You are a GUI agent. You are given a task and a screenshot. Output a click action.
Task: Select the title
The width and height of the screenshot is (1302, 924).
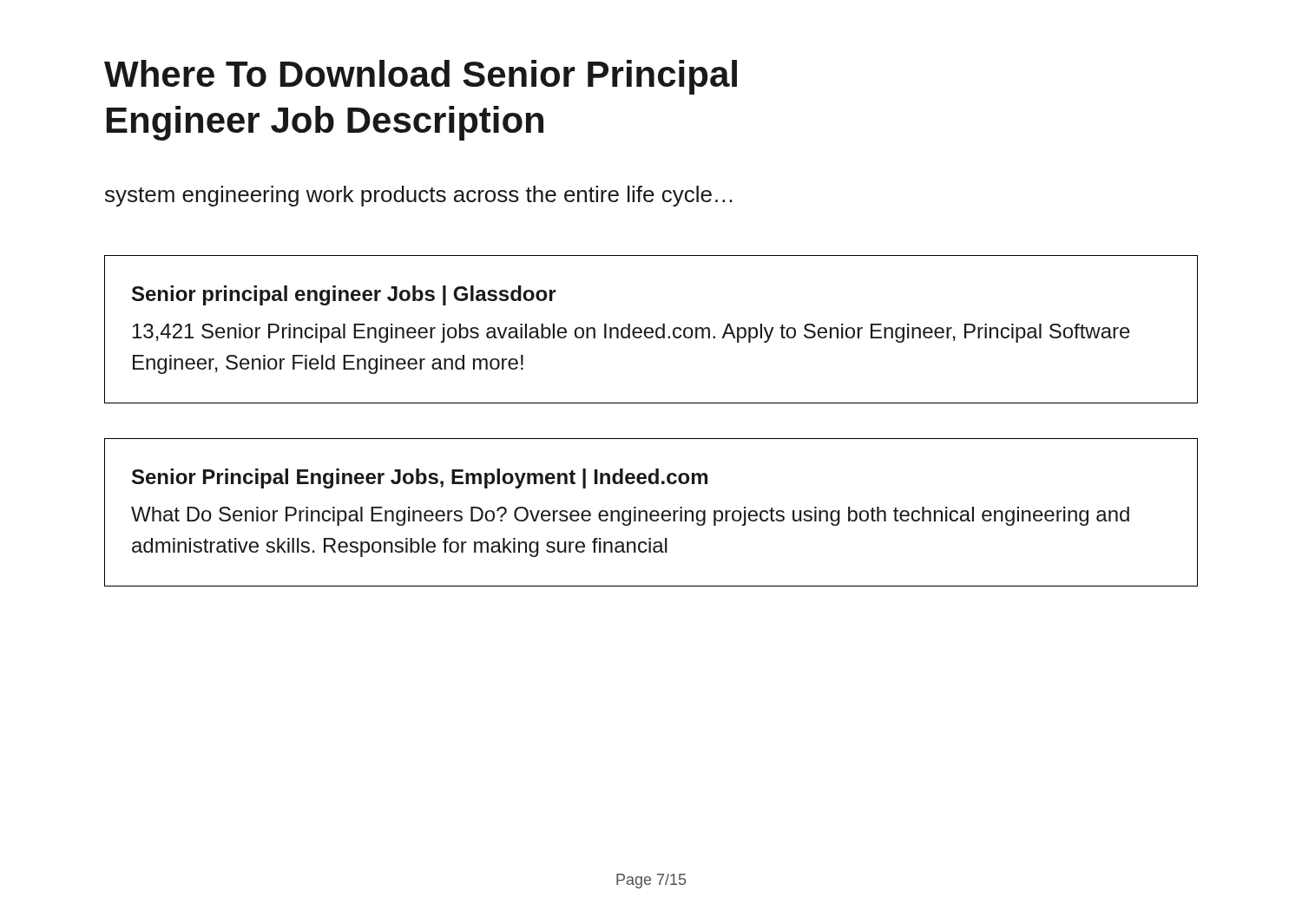coord(651,98)
